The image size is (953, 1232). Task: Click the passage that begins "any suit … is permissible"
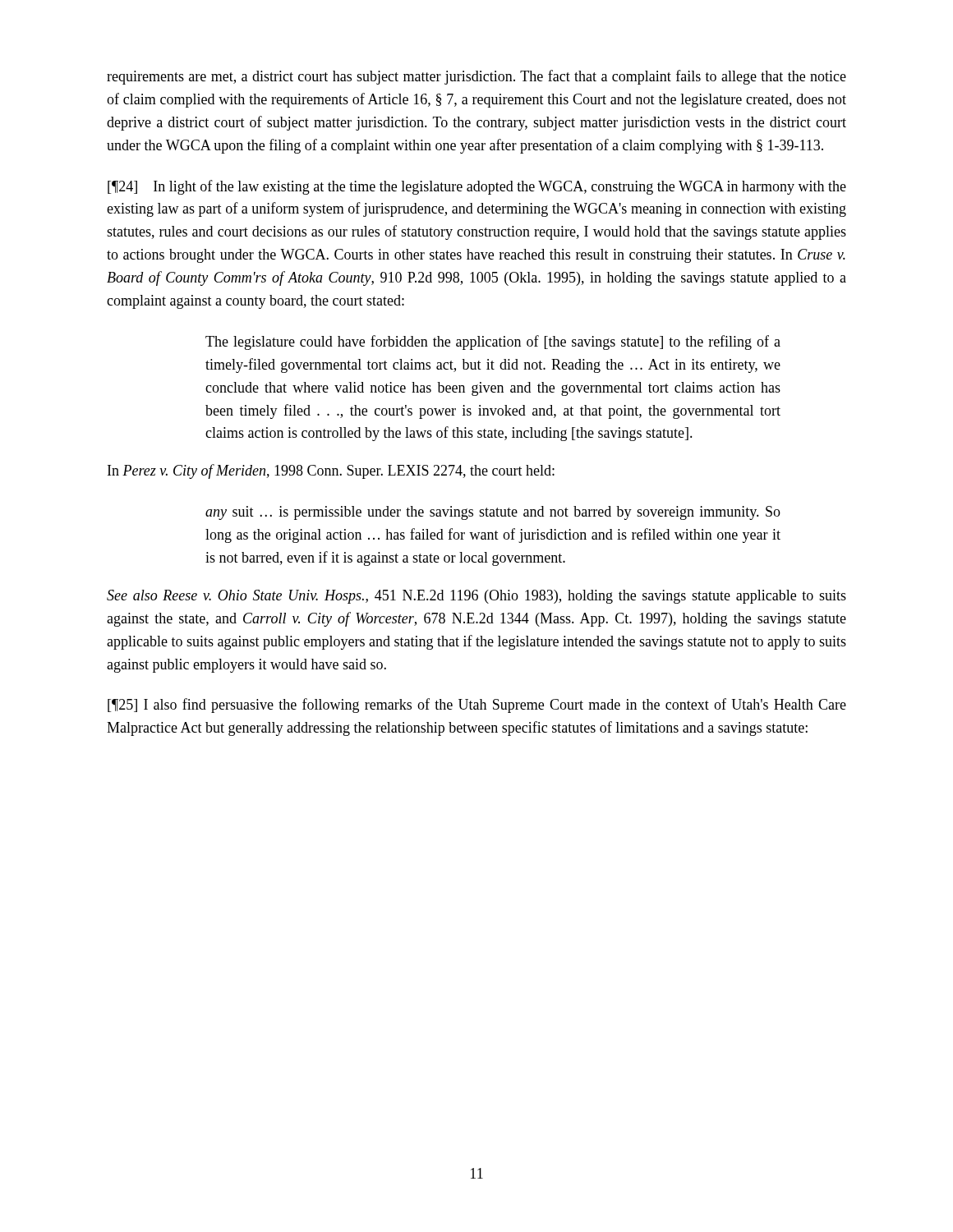pyautogui.click(x=493, y=535)
